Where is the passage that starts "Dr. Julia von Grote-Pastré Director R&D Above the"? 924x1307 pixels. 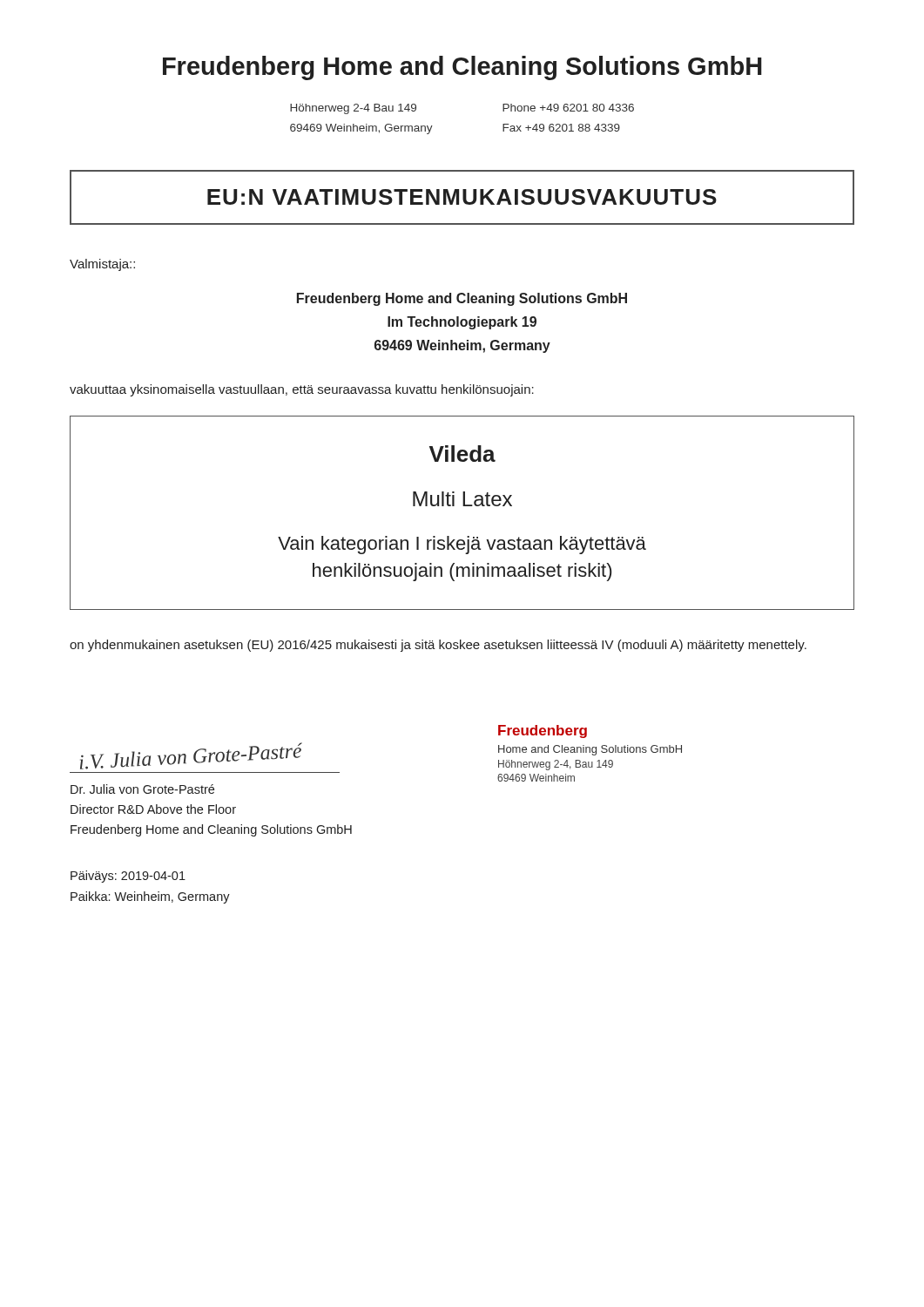(x=211, y=810)
